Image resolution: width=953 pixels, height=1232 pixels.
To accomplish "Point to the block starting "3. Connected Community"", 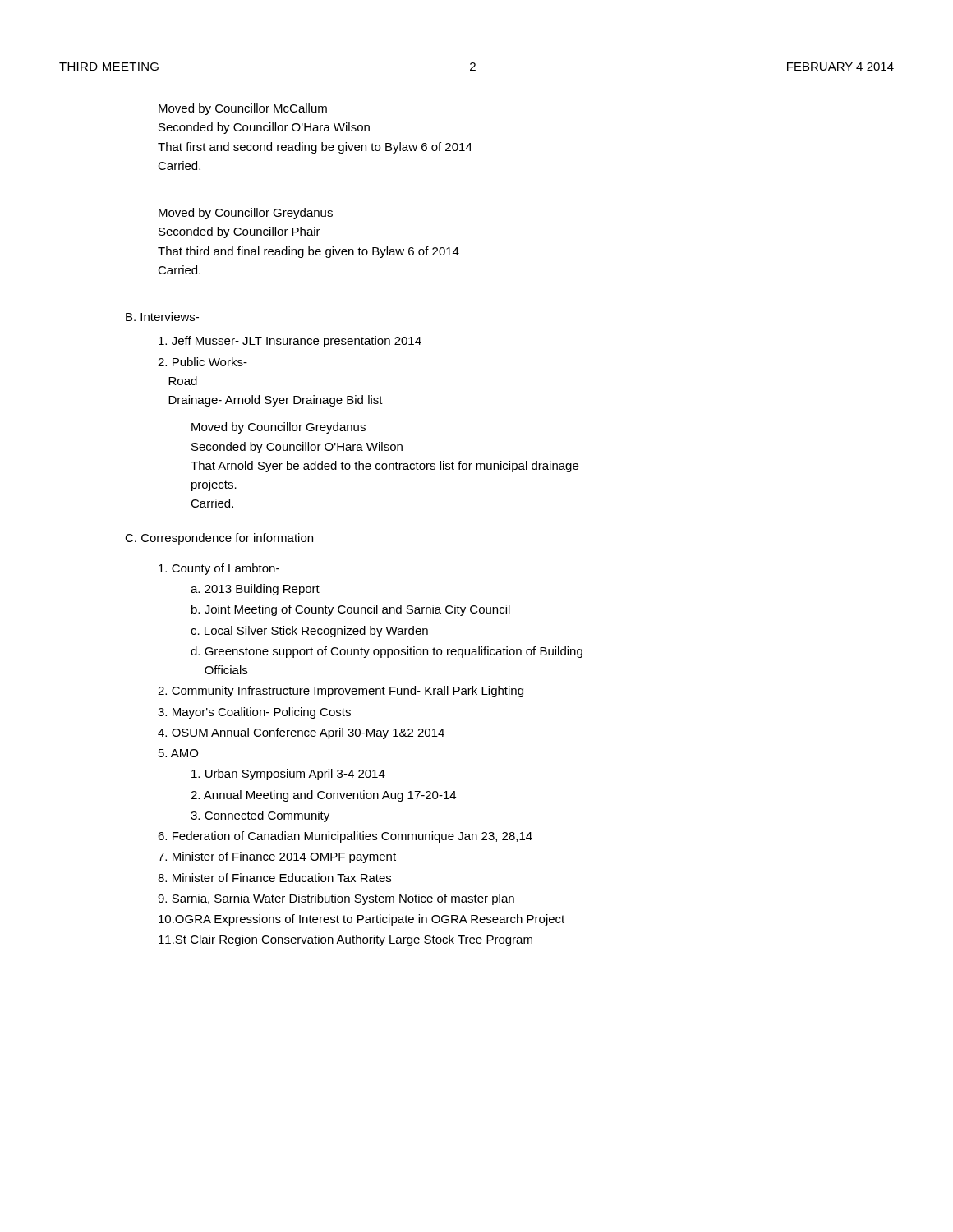I will pyautogui.click(x=260, y=815).
